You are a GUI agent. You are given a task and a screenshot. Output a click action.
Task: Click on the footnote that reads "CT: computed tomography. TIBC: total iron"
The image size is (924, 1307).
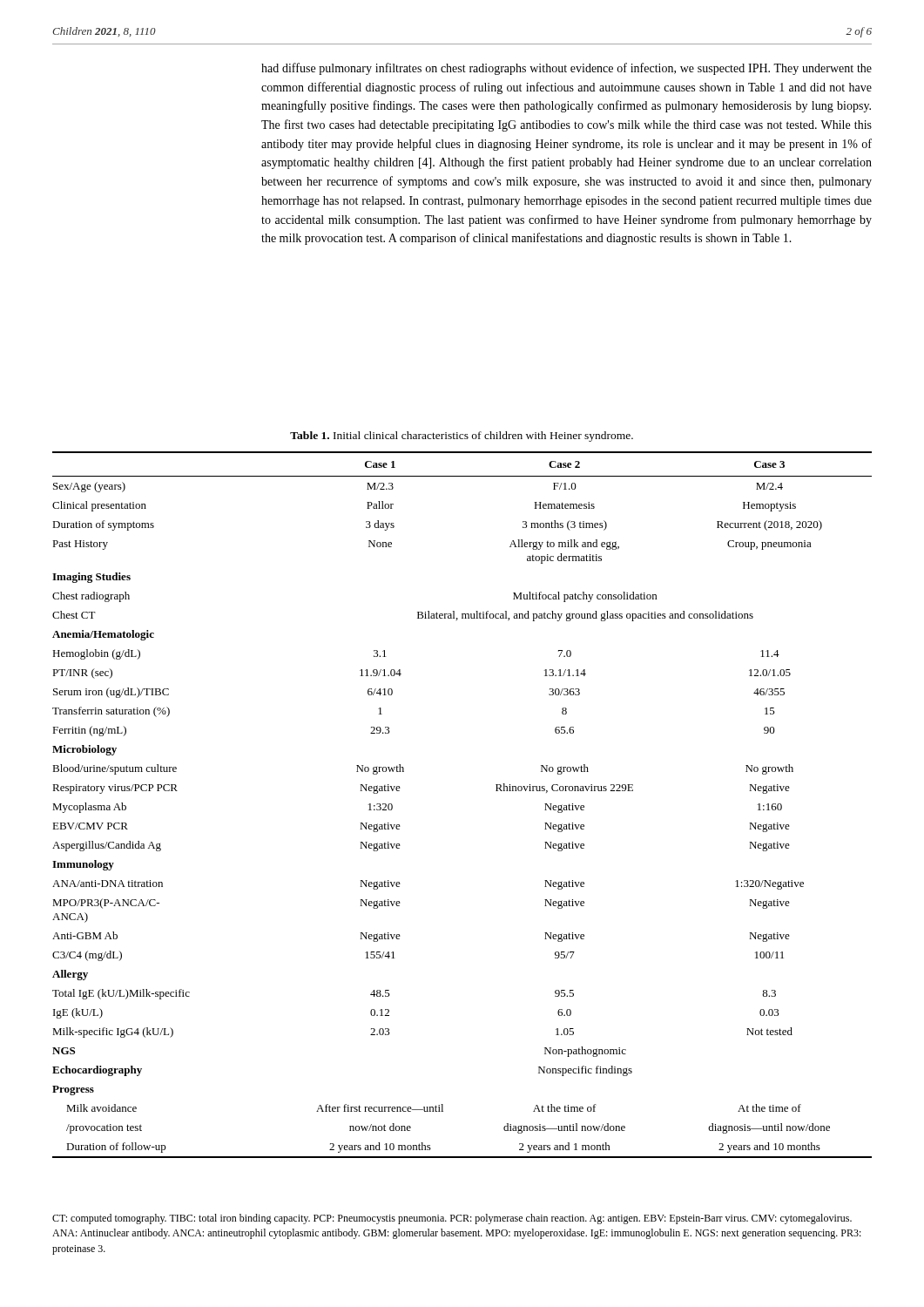[x=457, y=1233]
